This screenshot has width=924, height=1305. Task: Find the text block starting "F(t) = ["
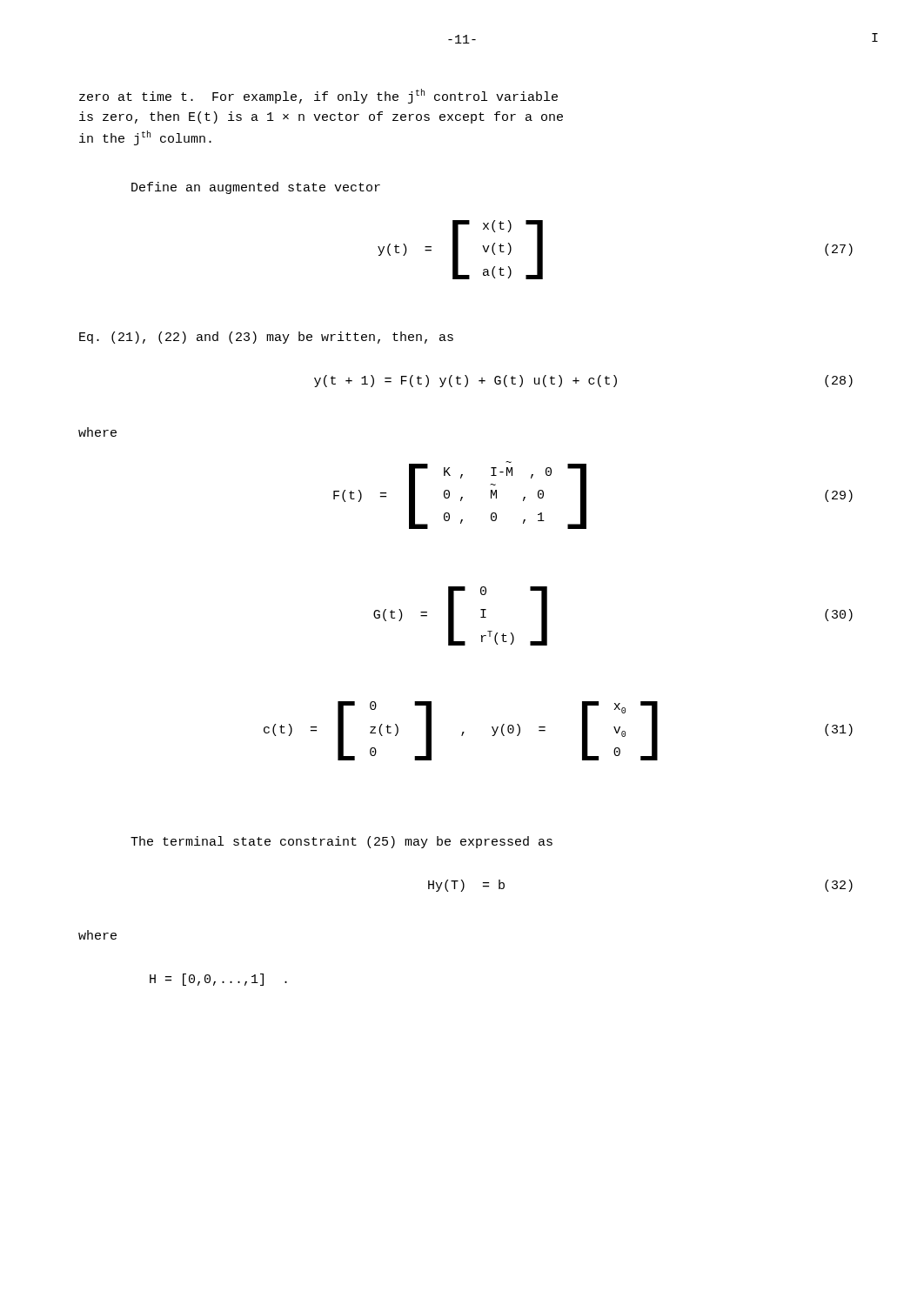(x=466, y=496)
